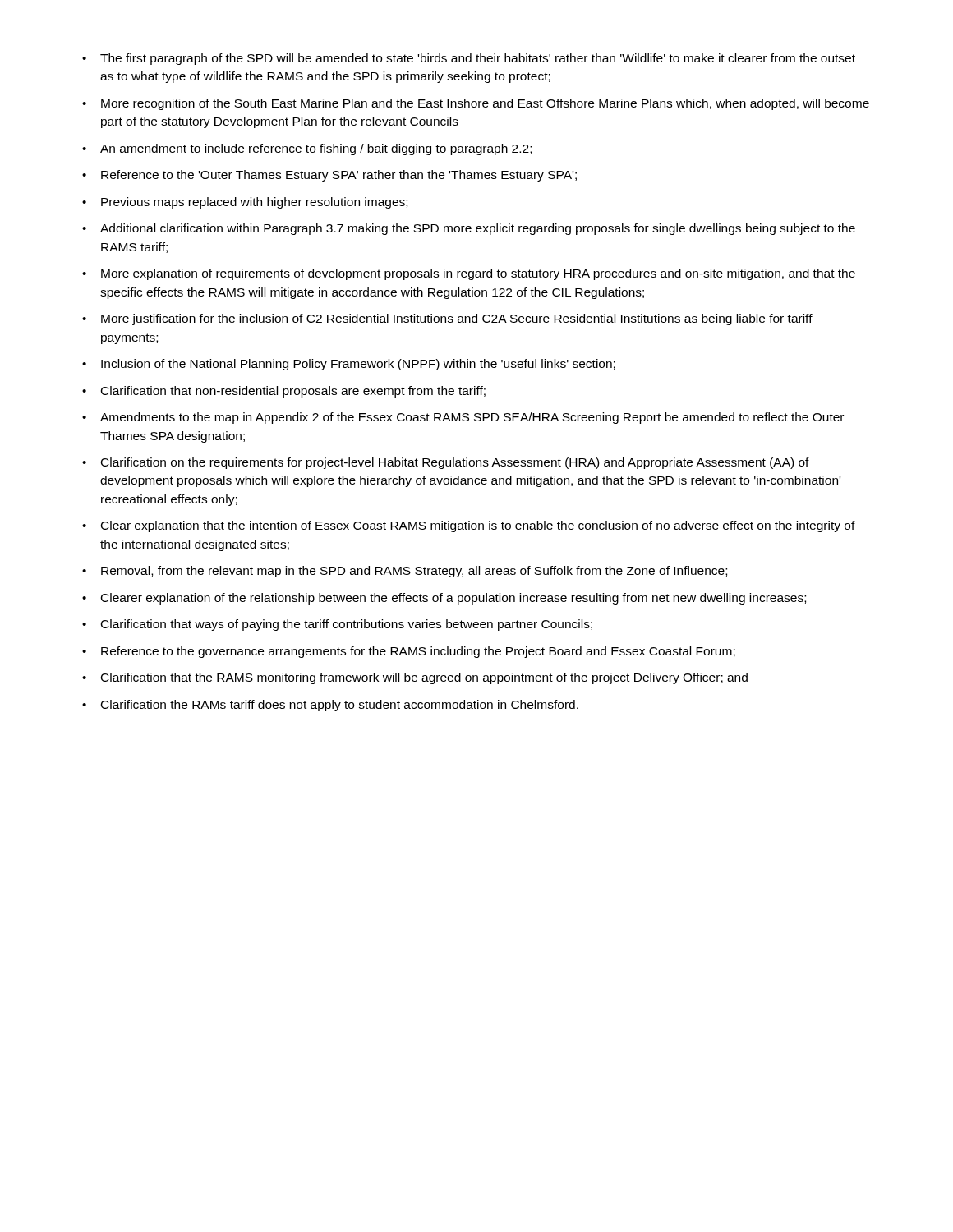Click the passage that begins "• Additional clarification within Paragraph 3.7 making the"
Viewport: 953px width, 1232px height.
(476, 238)
